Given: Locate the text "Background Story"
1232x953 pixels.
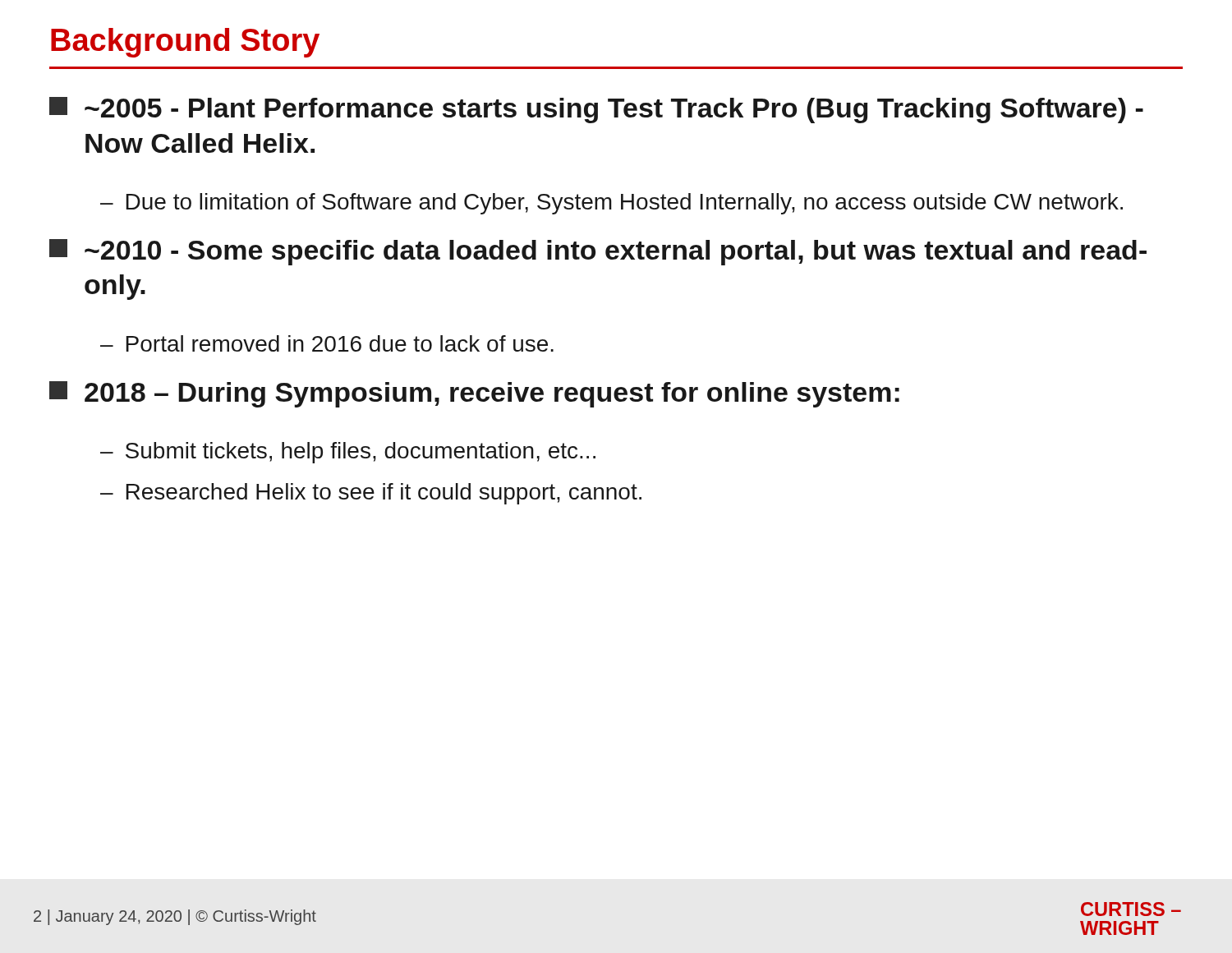Looking at the screenshot, I should tap(185, 43).
